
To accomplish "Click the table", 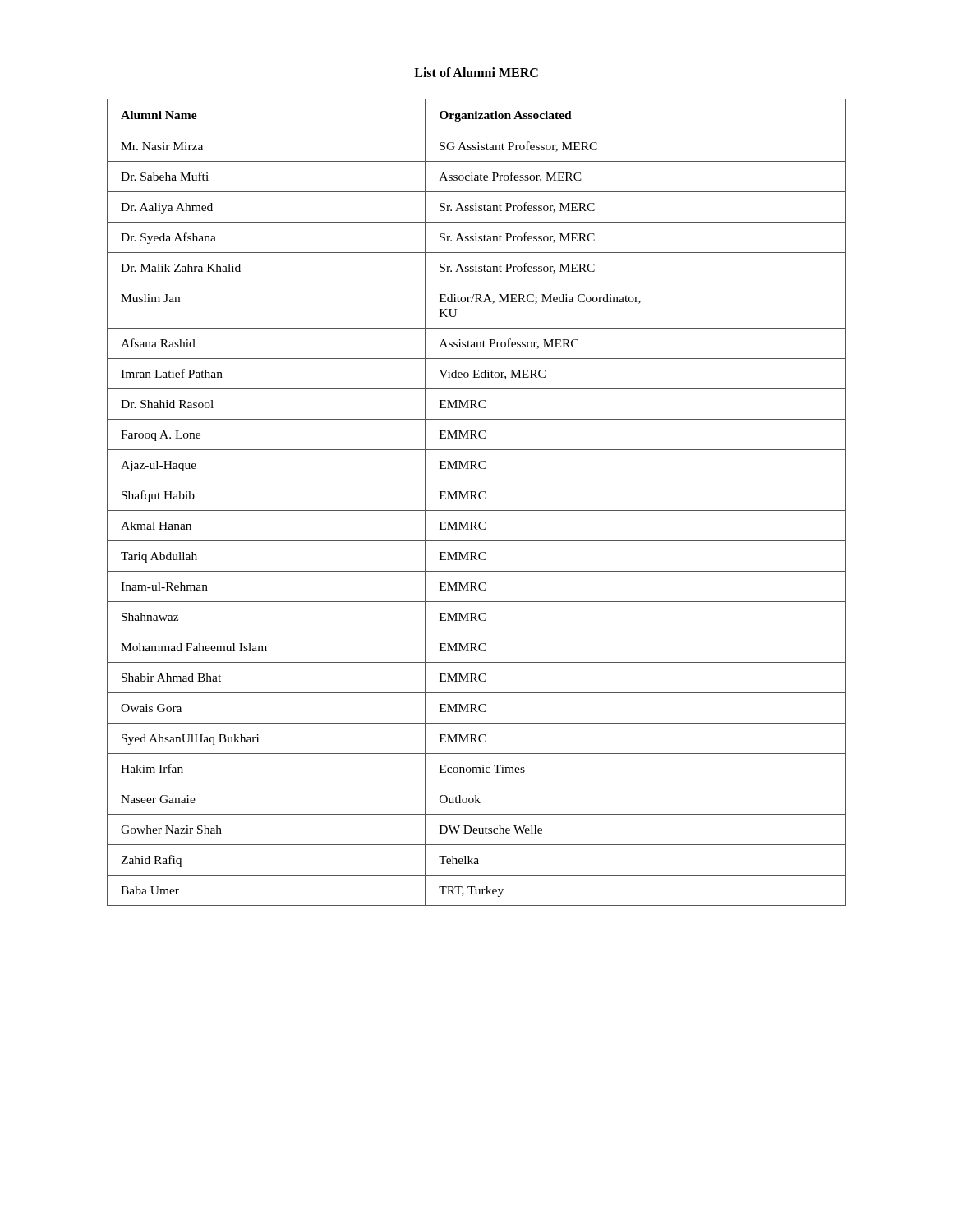I will tap(476, 502).
